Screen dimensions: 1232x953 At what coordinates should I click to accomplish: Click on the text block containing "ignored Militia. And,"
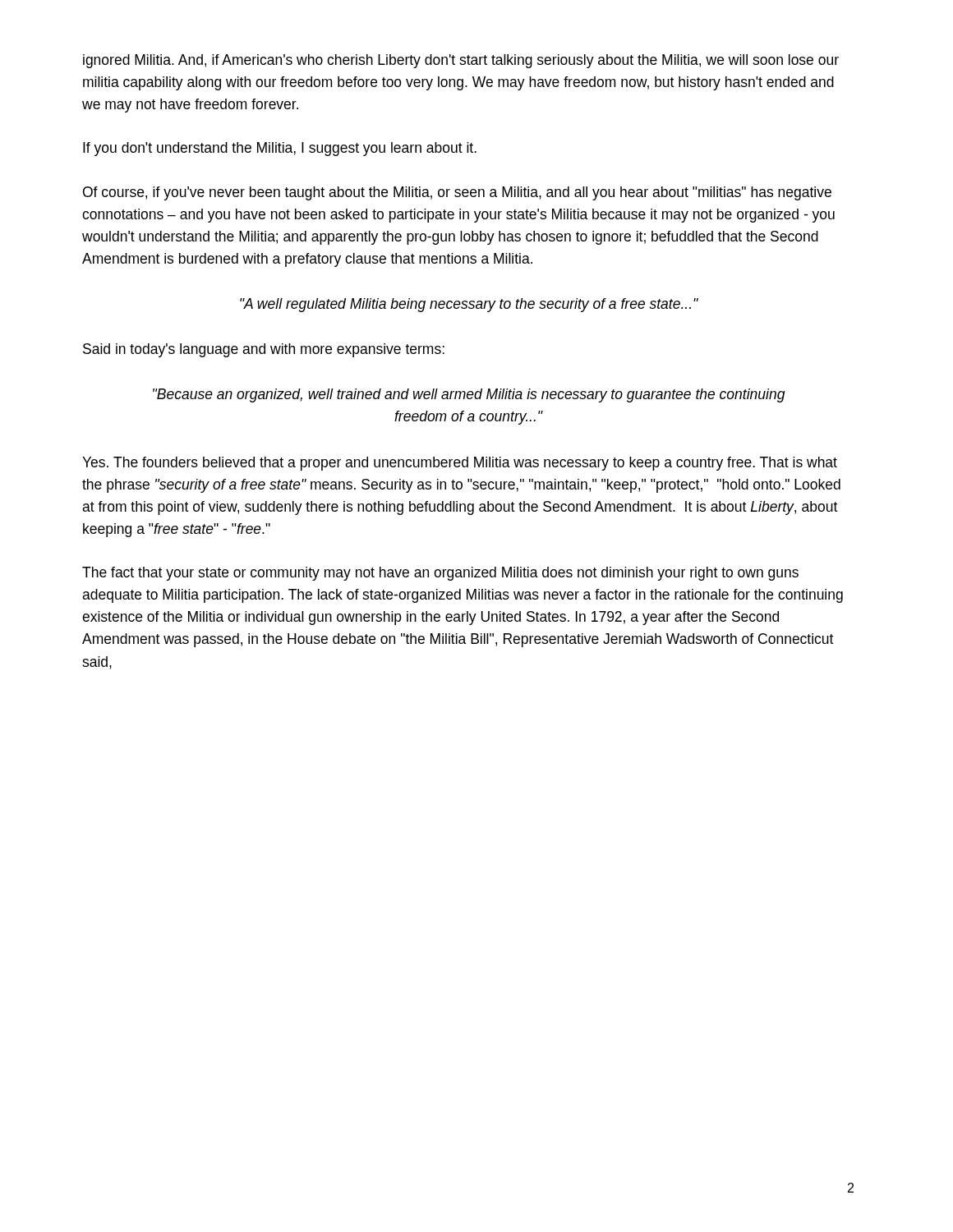point(460,82)
